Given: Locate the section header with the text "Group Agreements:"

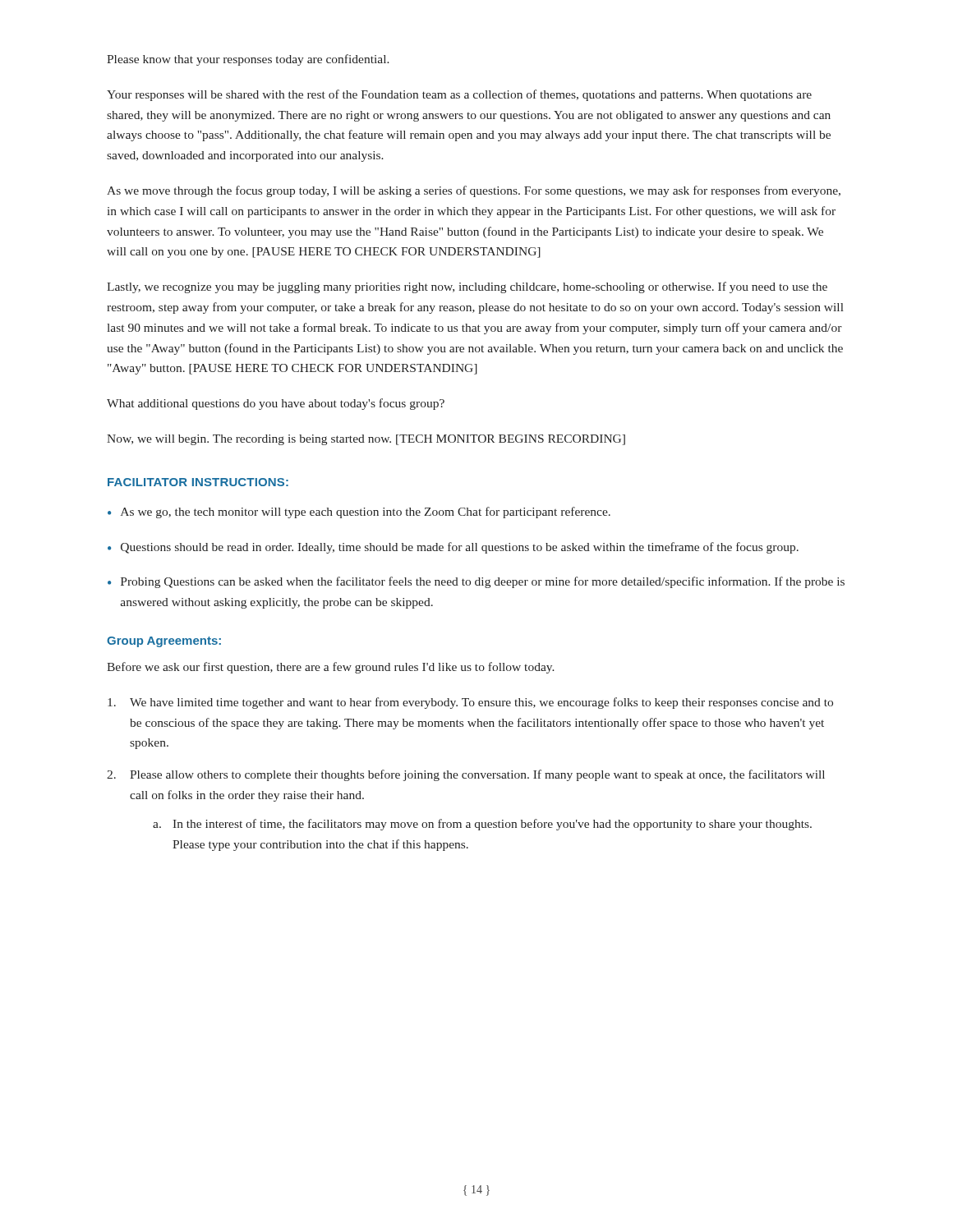Looking at the screenshot, I should (164, 640).
